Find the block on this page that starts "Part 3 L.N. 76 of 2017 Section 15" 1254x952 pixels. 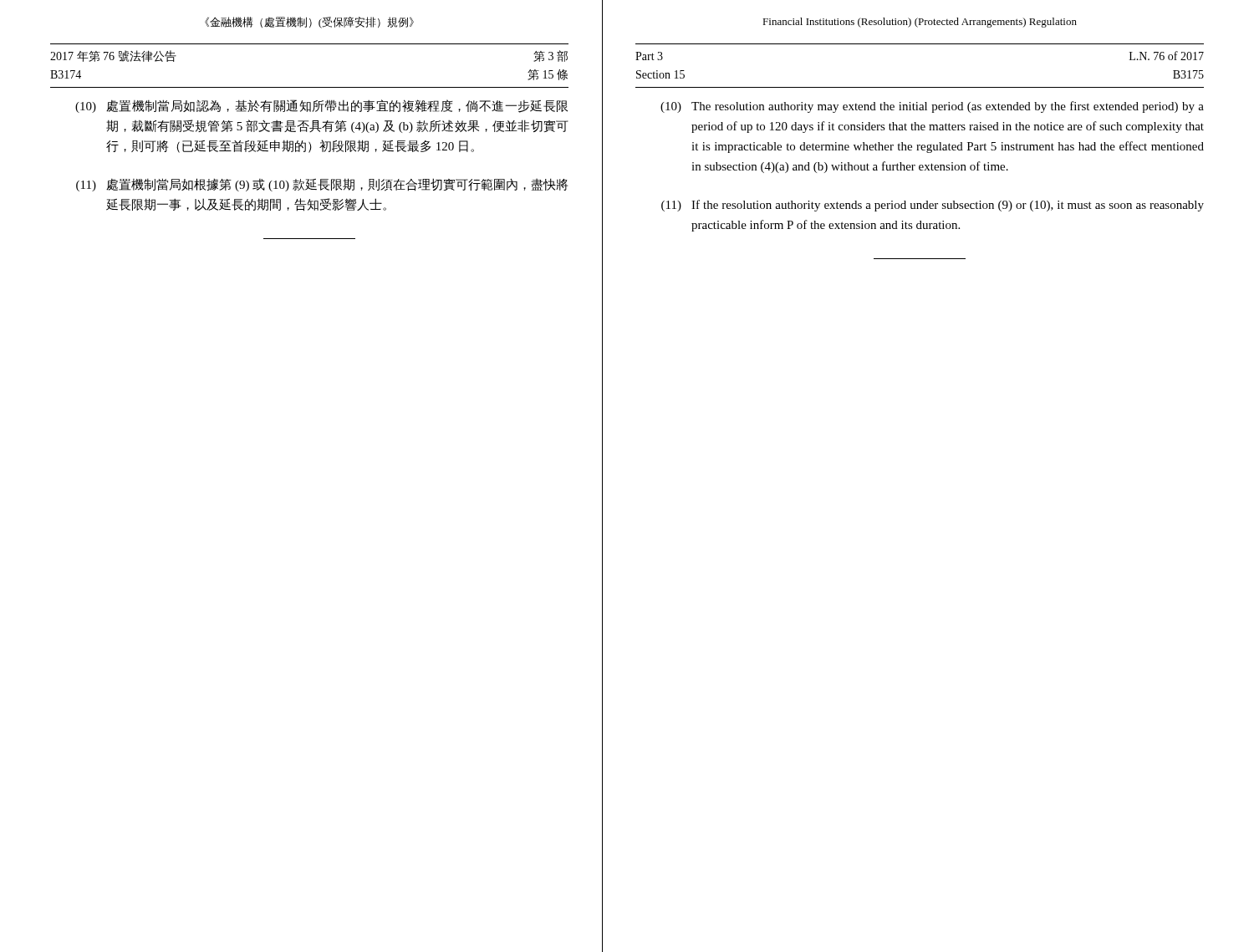click(648, 56)
